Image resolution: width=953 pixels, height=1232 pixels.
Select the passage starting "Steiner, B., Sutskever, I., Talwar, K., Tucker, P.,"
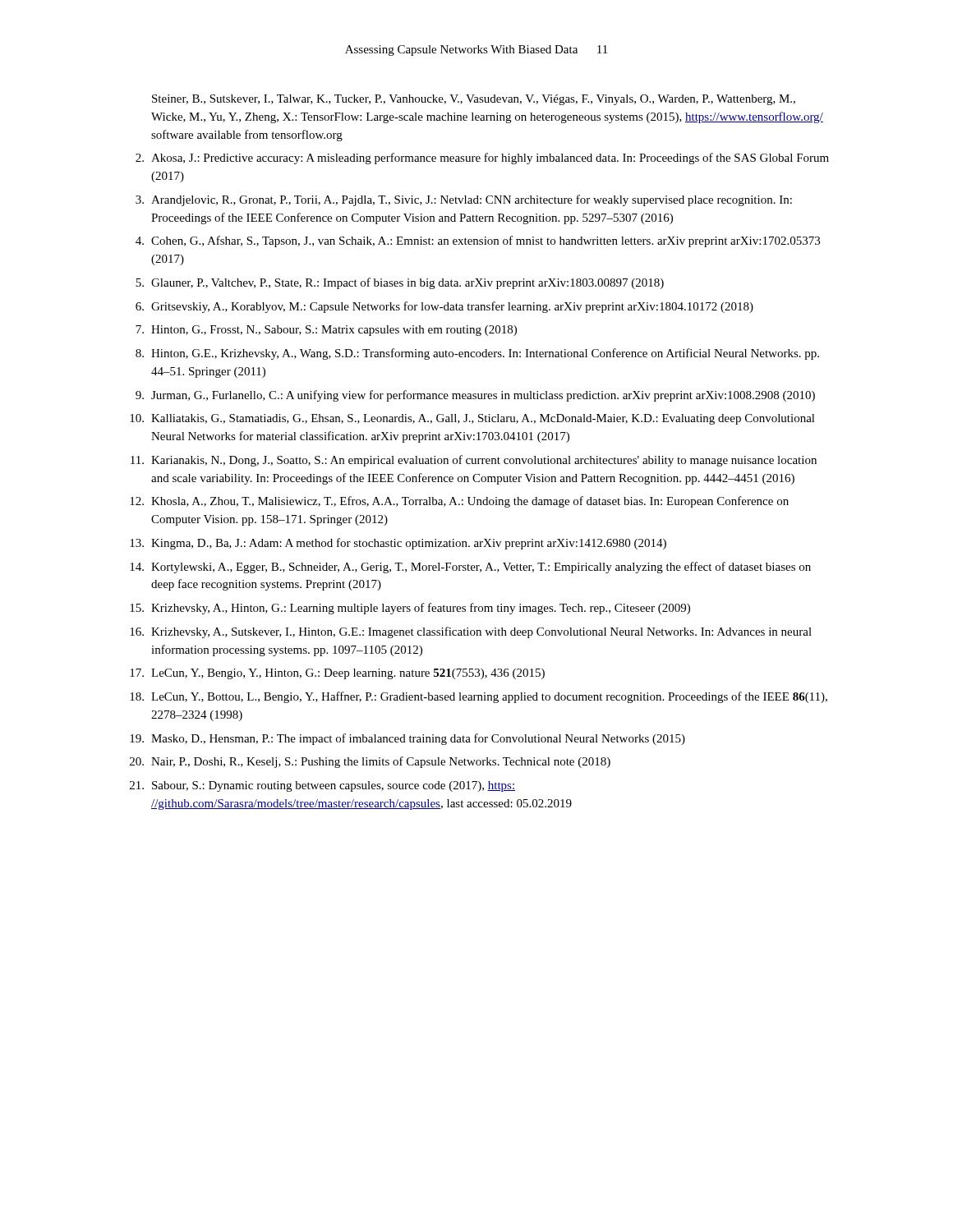pos(487,116)
